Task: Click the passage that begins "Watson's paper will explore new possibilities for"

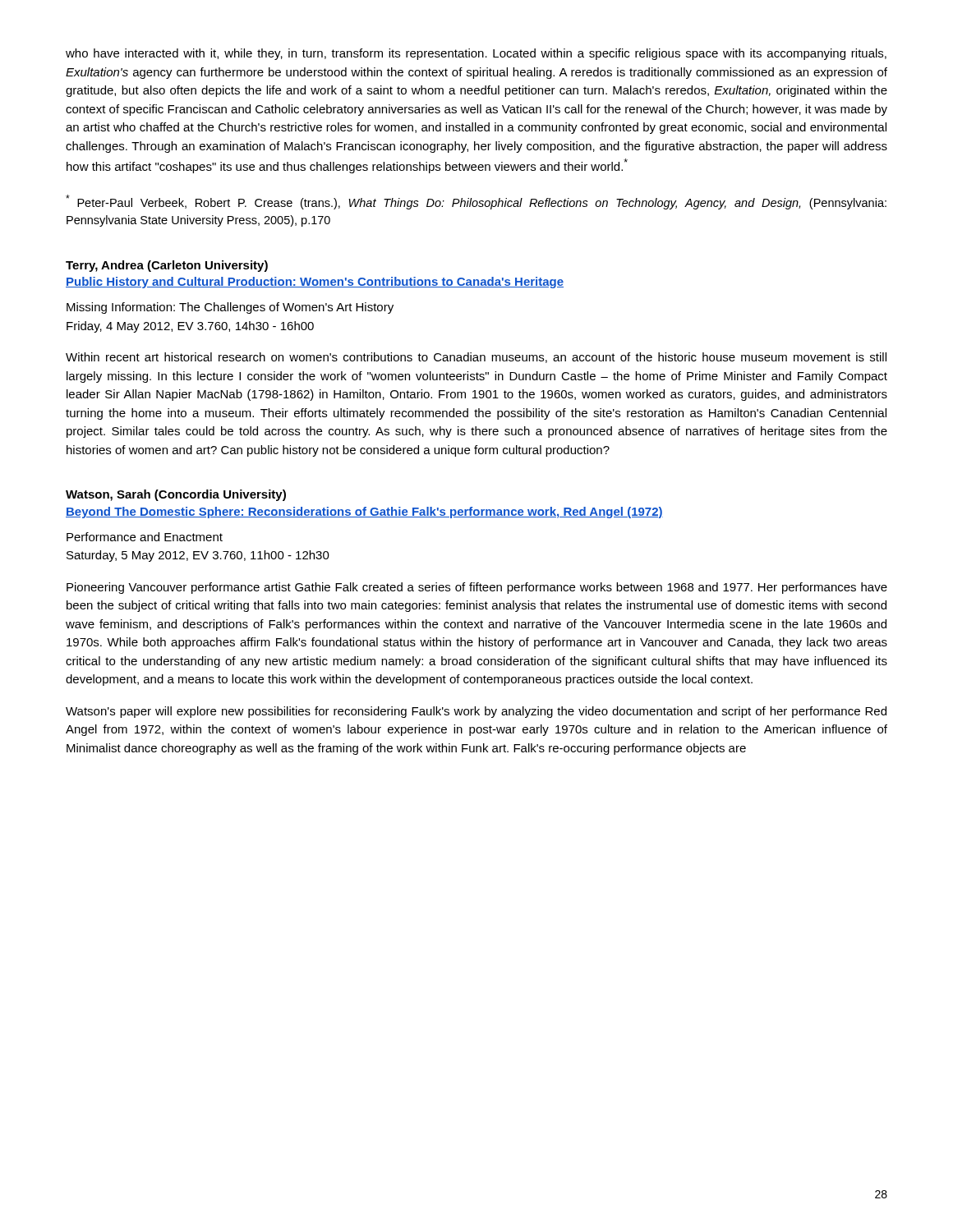Action: coord(476,730)
